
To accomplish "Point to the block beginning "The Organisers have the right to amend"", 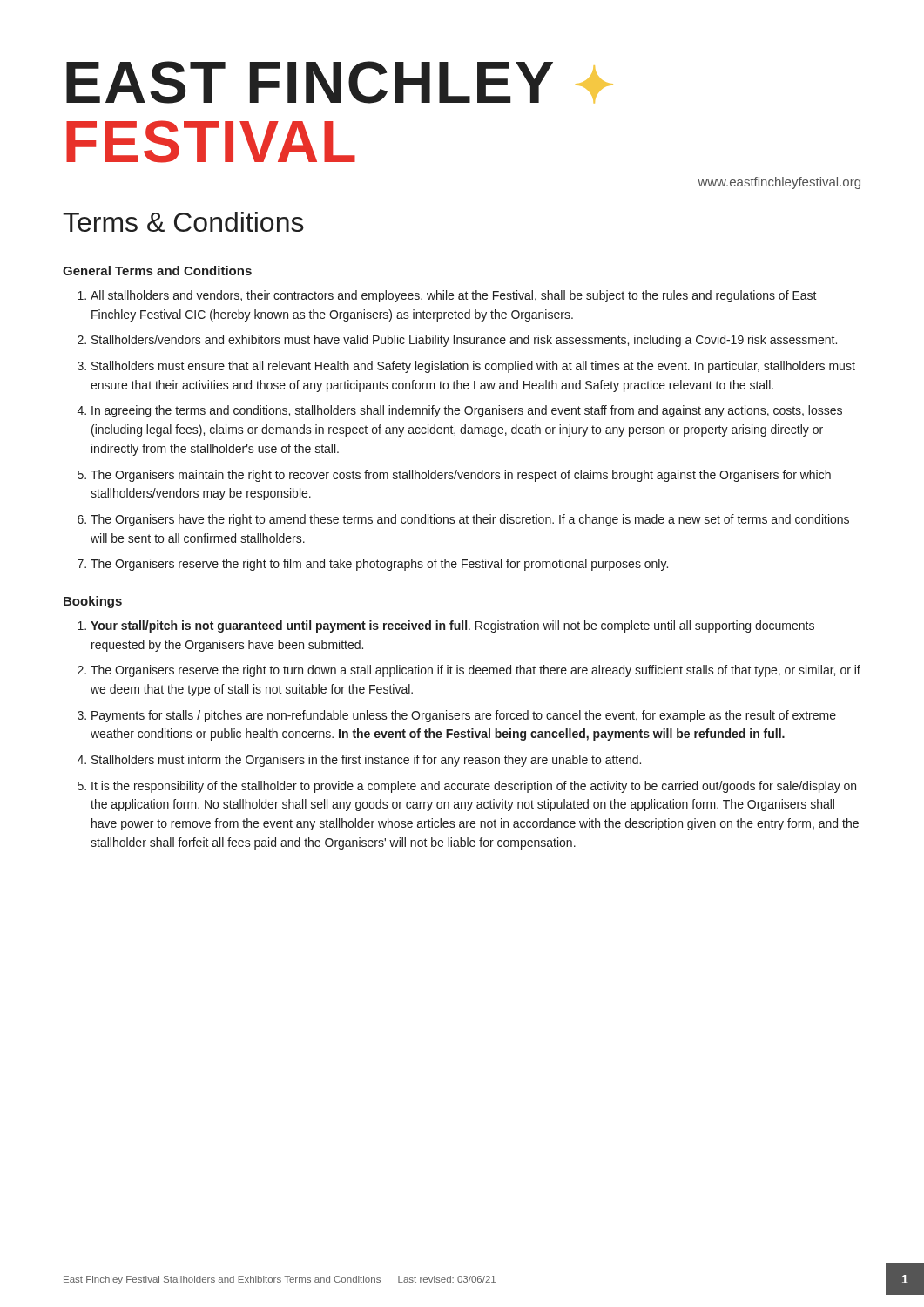I will [470, 529].
